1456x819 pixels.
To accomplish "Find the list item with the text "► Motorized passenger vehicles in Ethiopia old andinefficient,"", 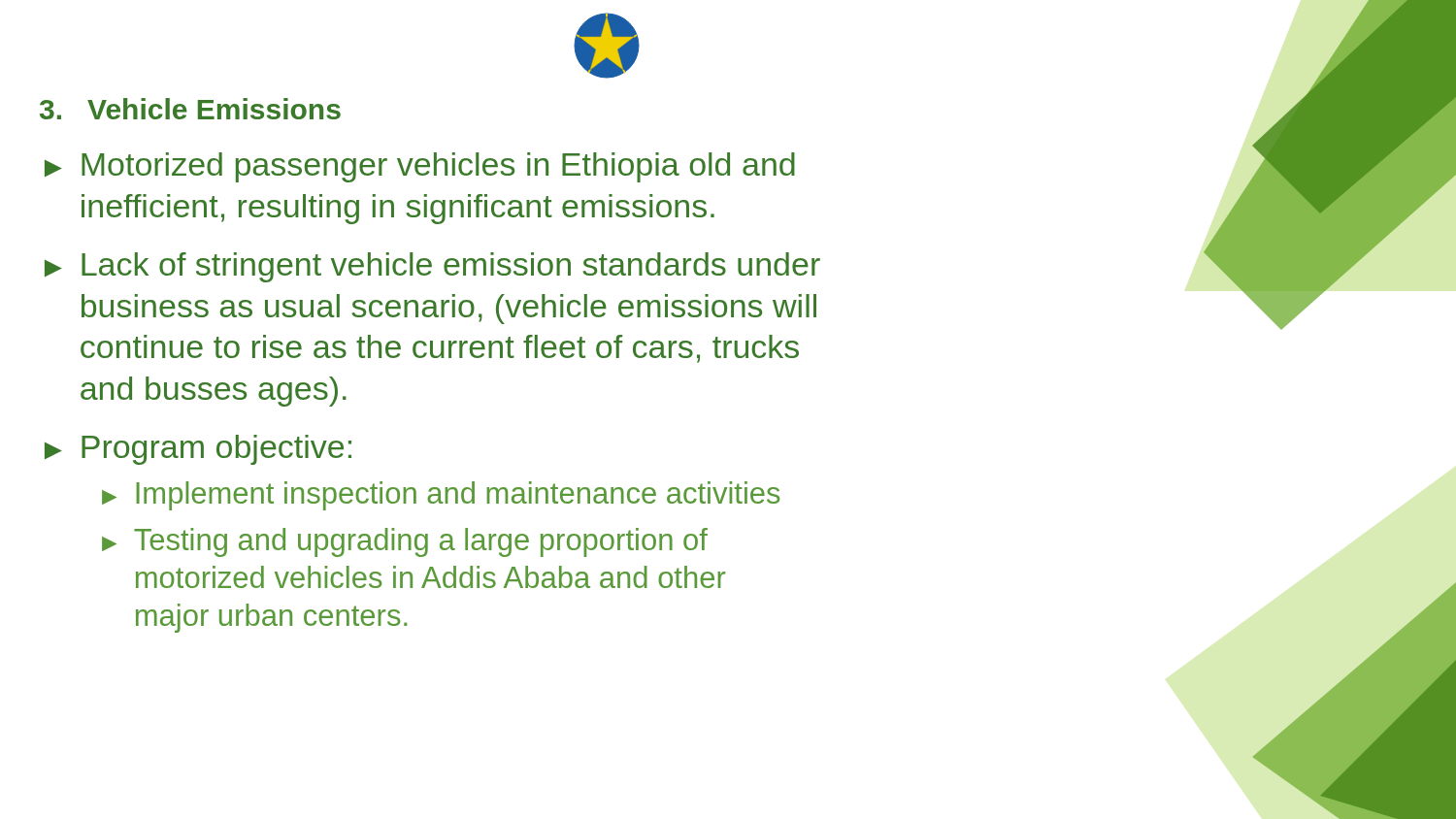I will [418, 185].
